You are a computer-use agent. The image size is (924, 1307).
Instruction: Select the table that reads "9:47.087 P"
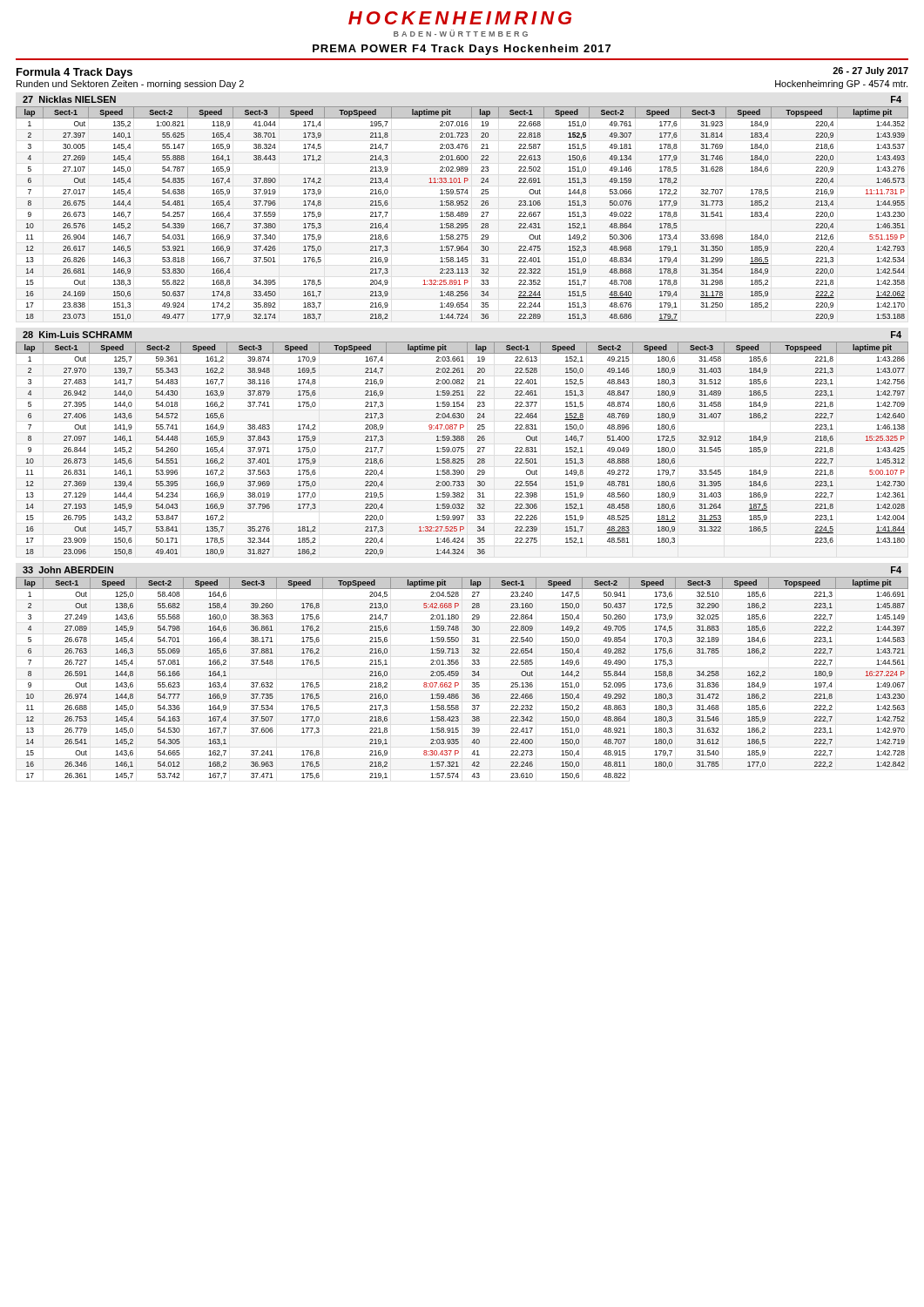pyautogui.click(x=462, y=450)
